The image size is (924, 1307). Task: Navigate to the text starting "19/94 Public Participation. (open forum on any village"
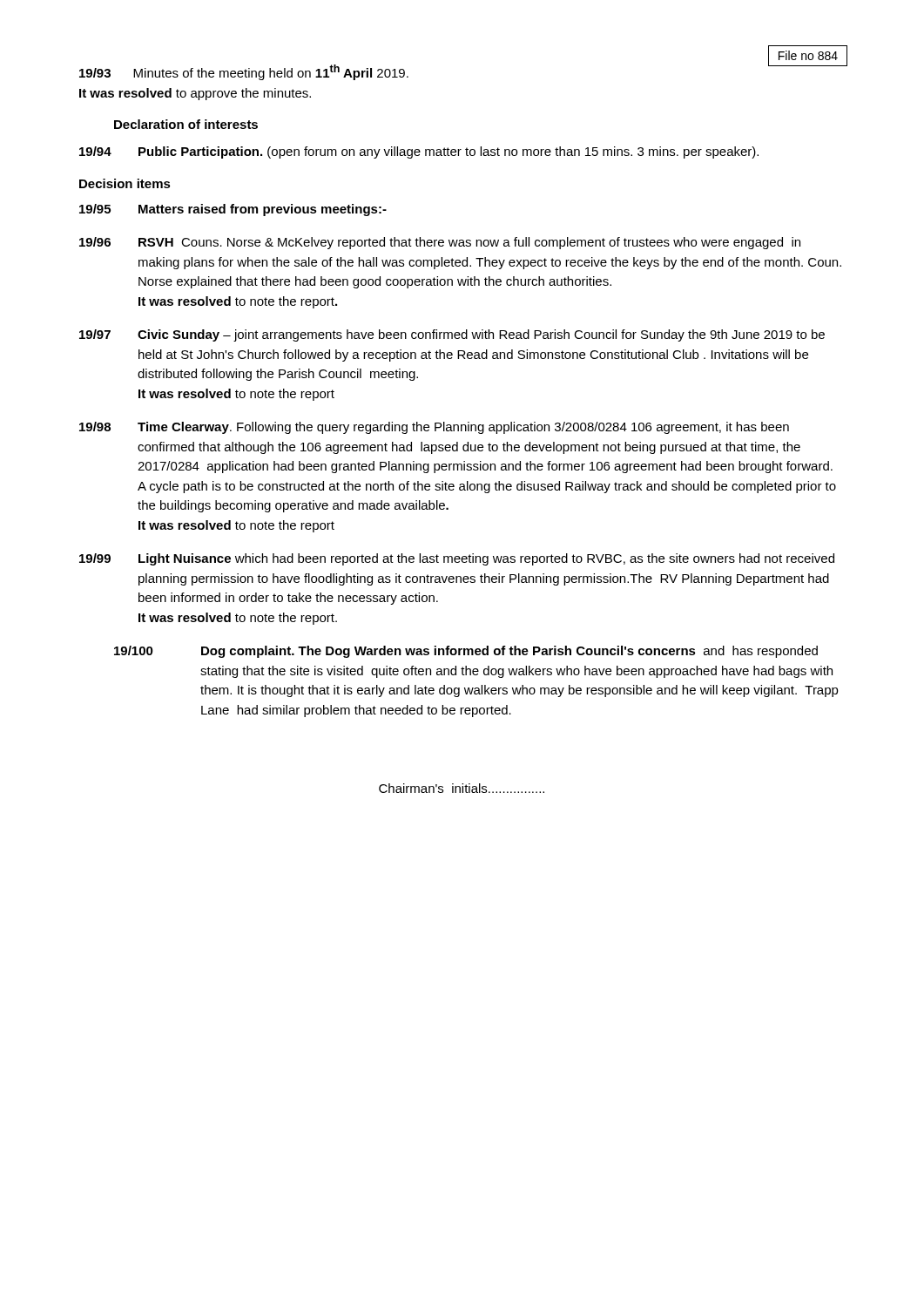(462, 152)
